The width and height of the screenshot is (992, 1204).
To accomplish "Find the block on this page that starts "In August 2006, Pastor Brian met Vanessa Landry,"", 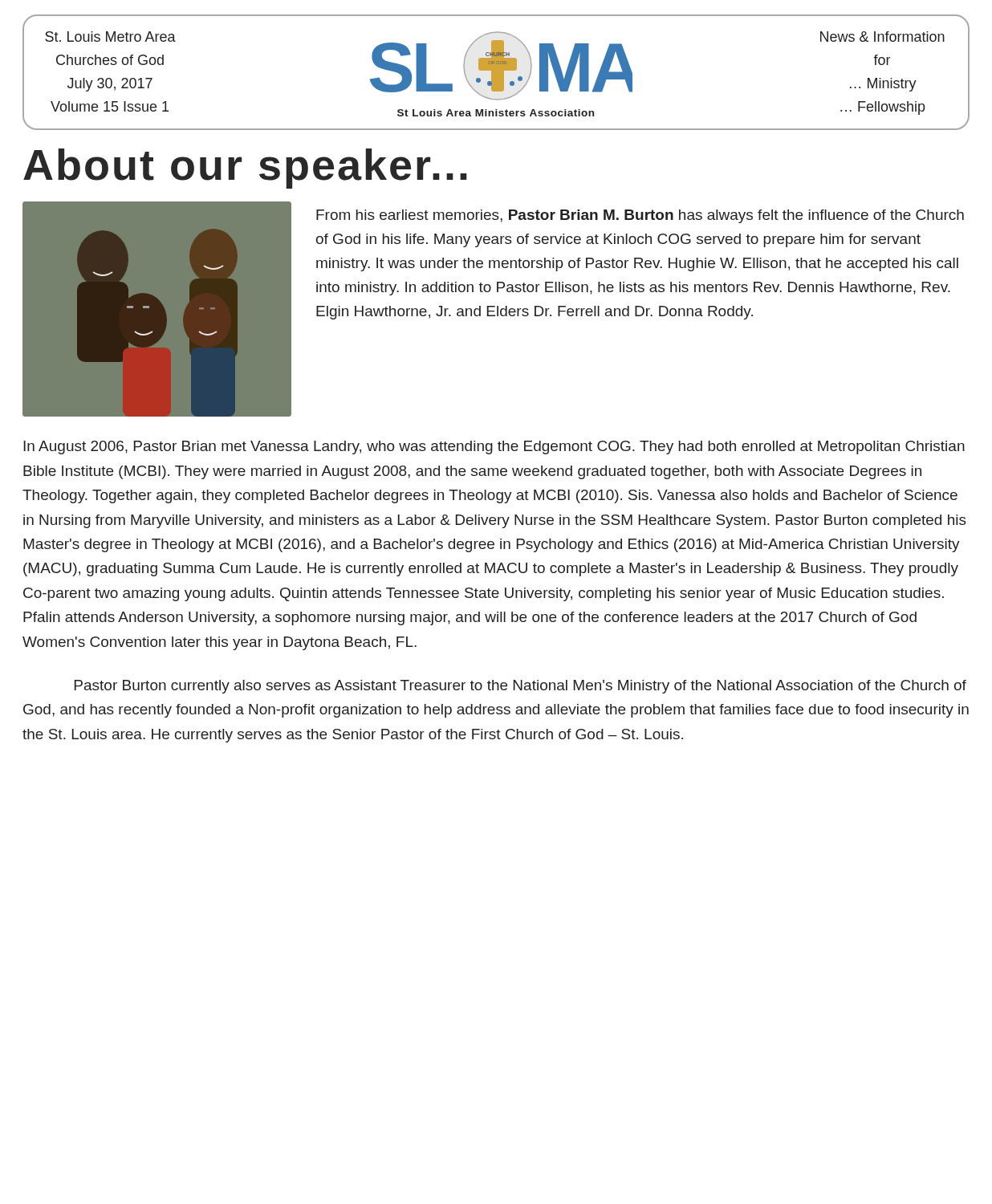I will click(494, 544).
